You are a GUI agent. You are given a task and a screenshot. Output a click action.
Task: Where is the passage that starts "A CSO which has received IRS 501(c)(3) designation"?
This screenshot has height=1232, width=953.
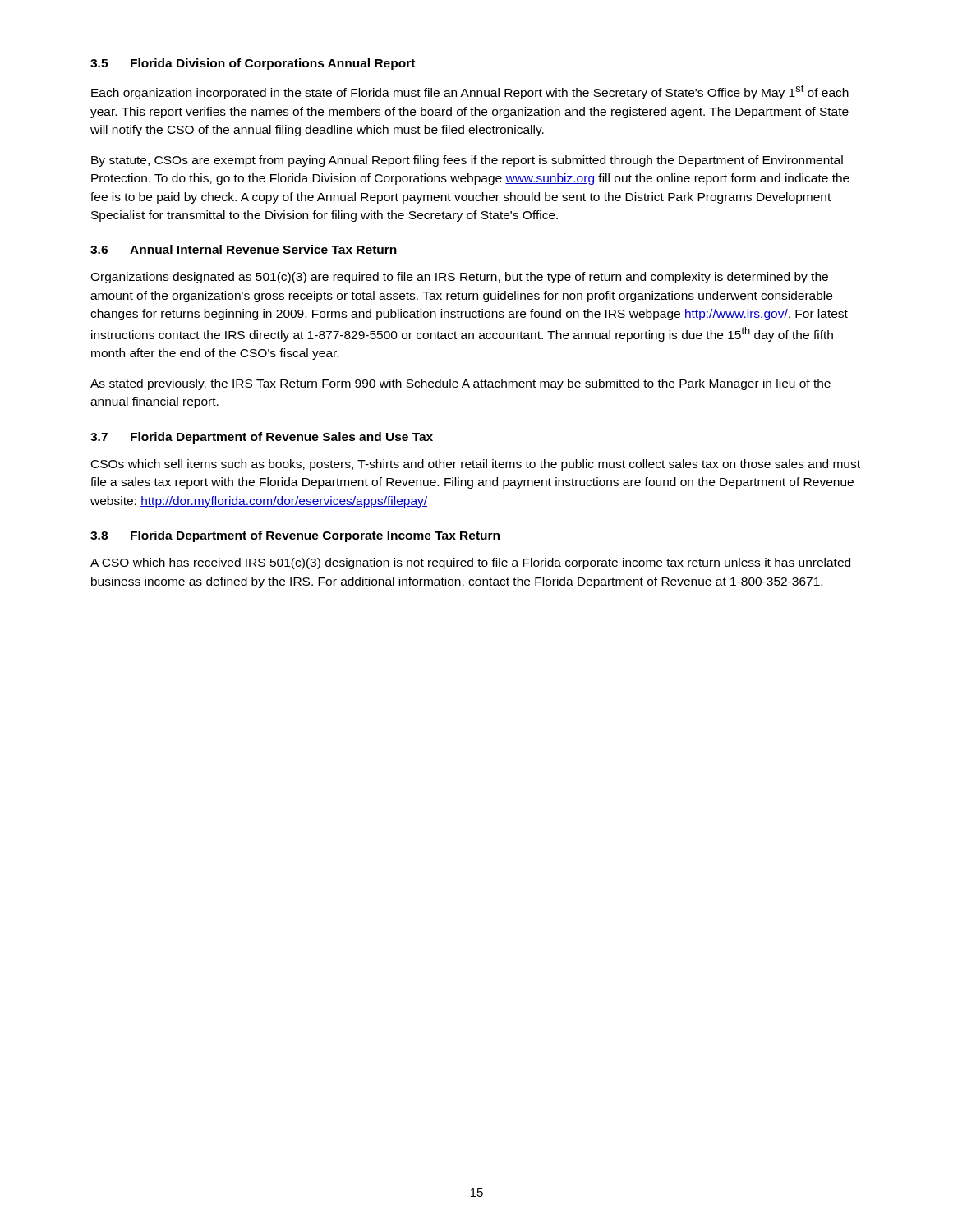point(471,572)
